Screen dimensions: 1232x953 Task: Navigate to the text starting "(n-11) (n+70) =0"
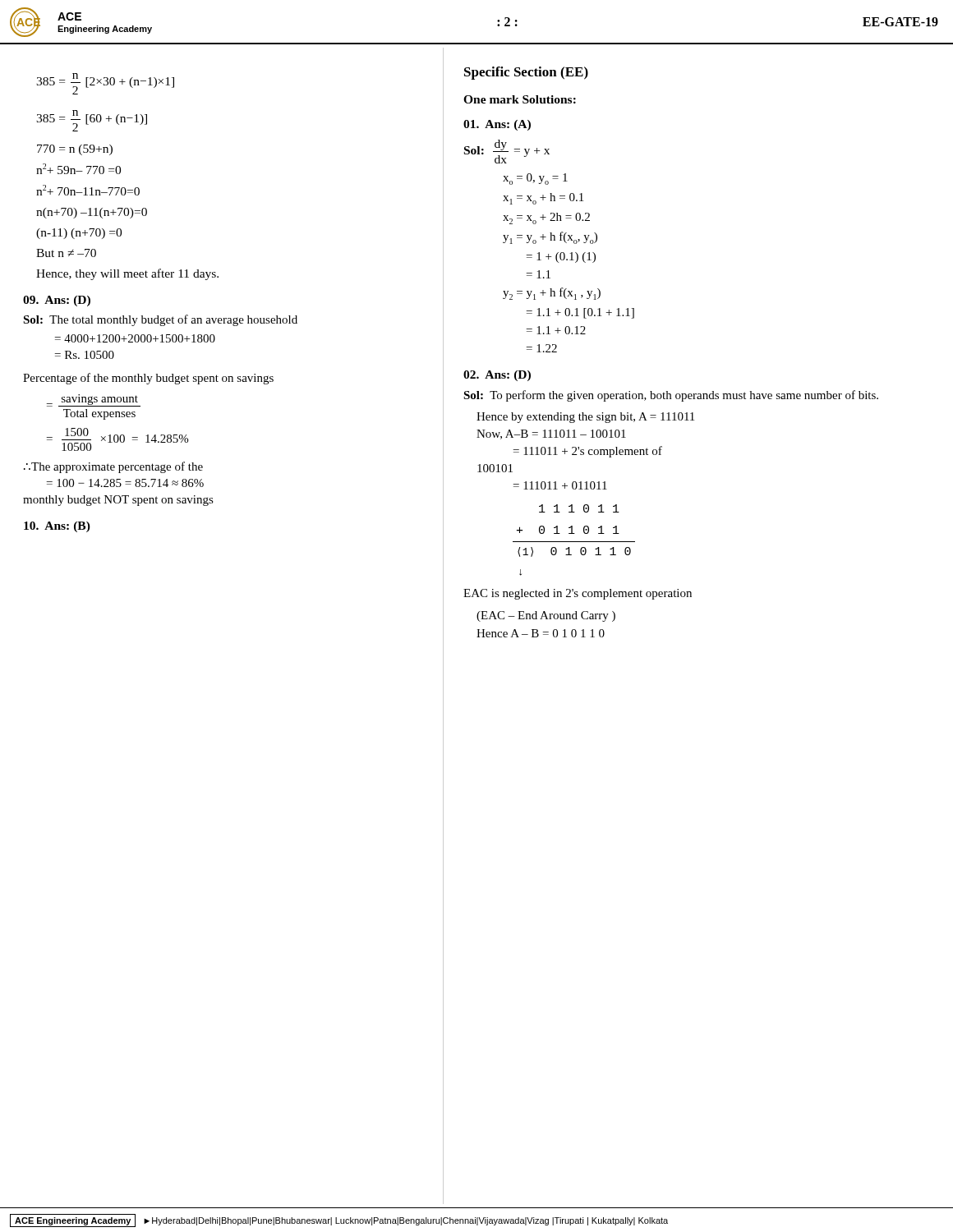coord(79,232)
